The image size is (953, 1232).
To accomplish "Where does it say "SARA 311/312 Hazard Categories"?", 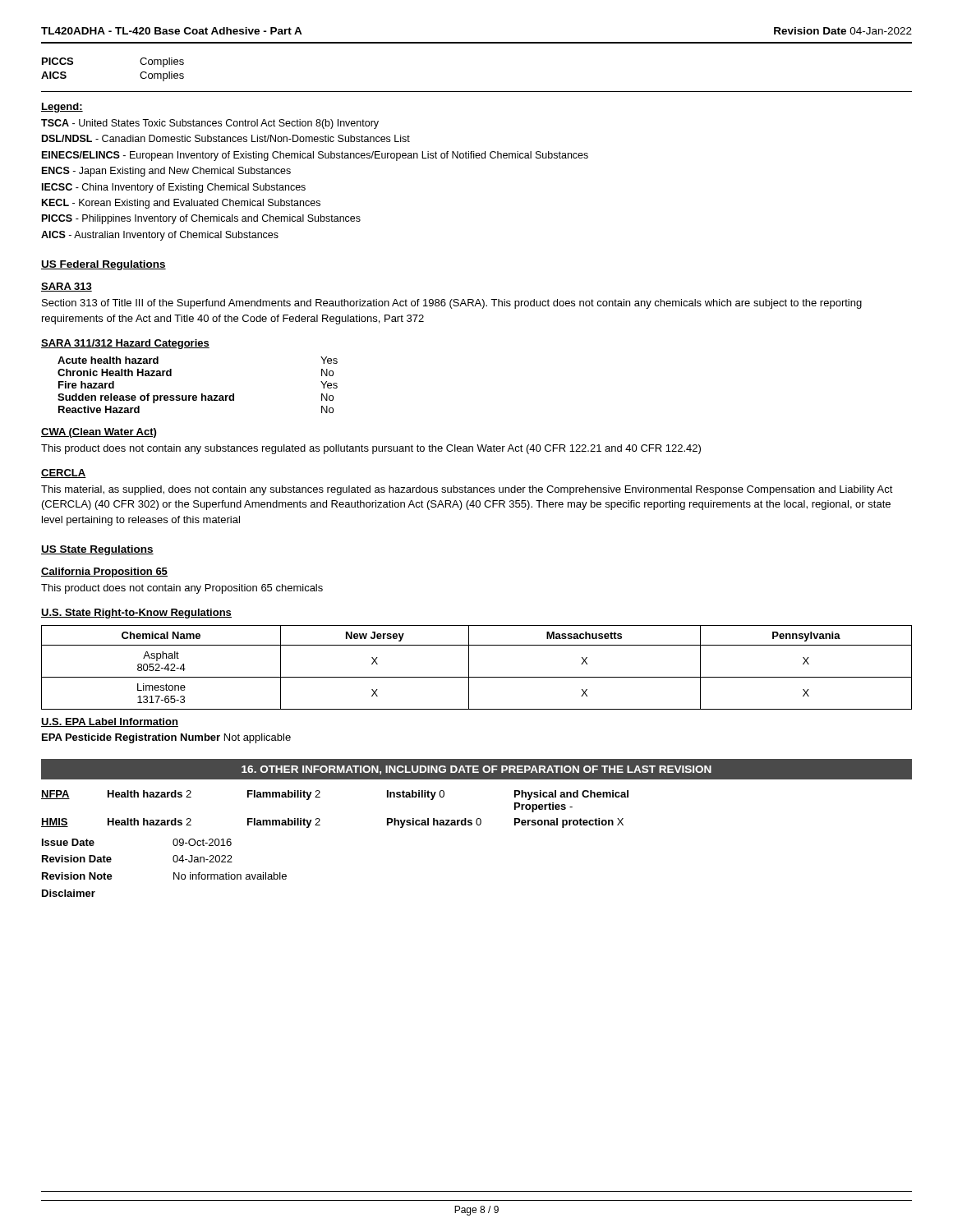I will coord(125,343).
